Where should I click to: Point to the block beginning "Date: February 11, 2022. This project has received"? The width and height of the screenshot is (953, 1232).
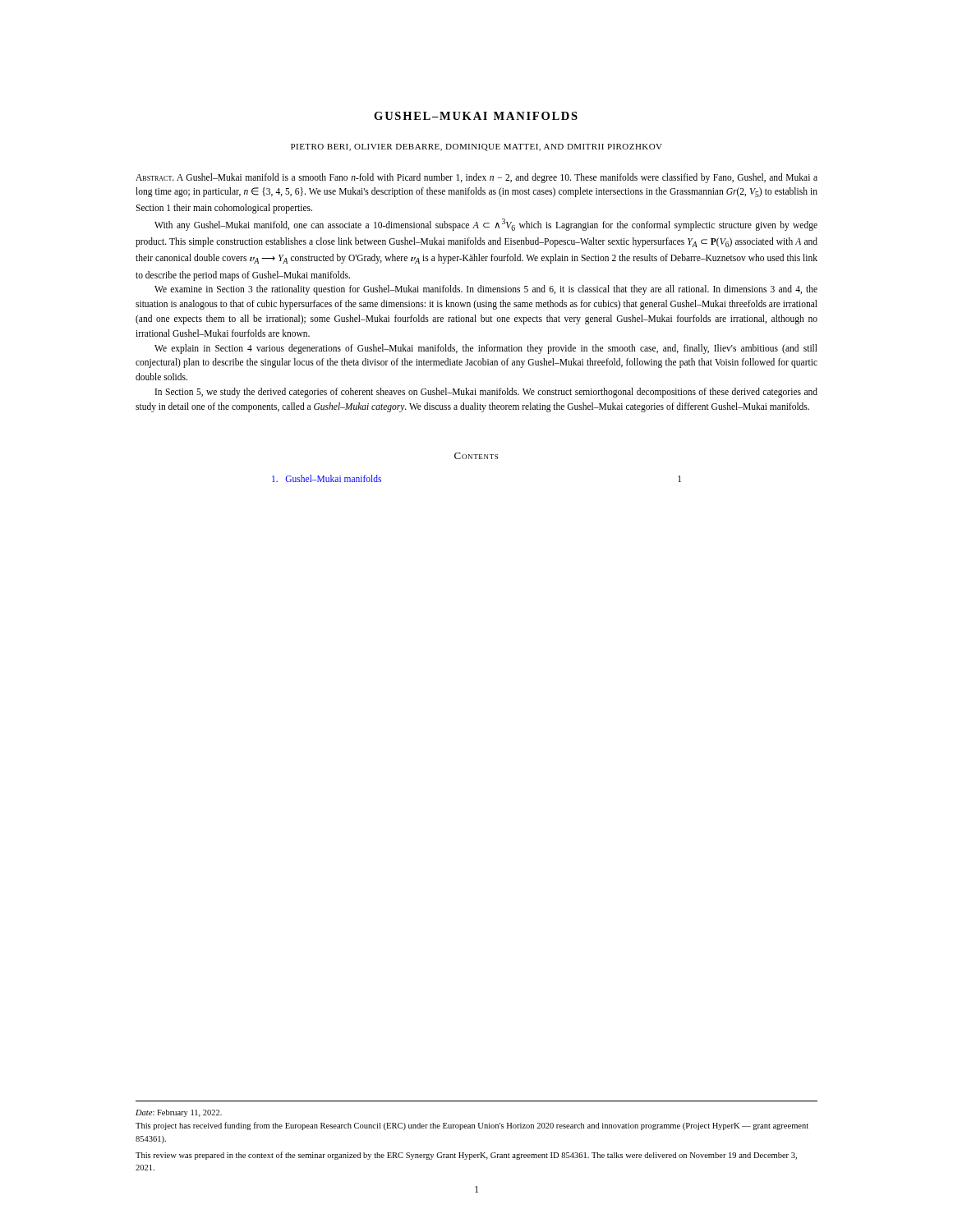click(x=476, y=1141)
